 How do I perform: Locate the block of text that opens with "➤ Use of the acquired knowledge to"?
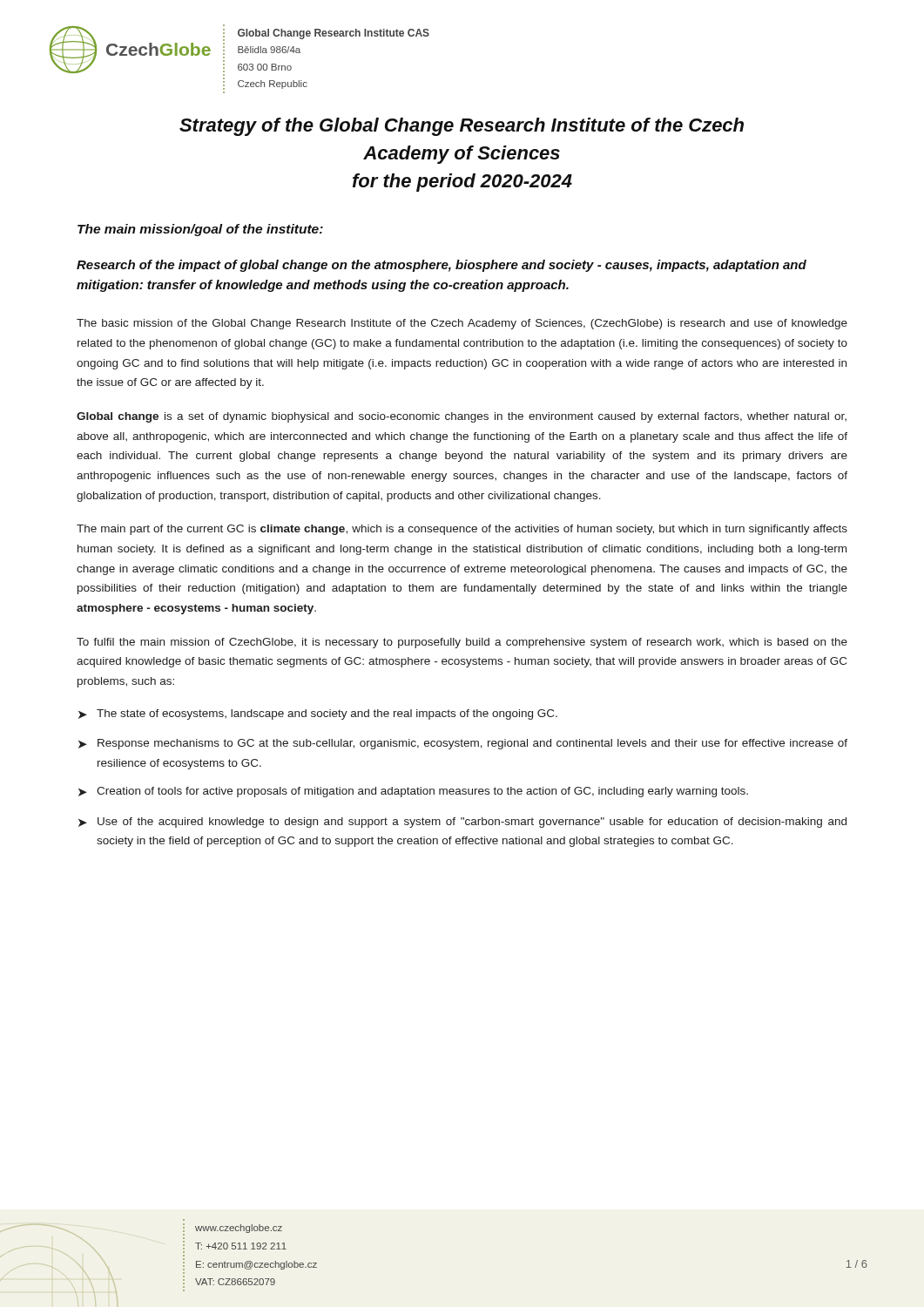pos(462,831)
